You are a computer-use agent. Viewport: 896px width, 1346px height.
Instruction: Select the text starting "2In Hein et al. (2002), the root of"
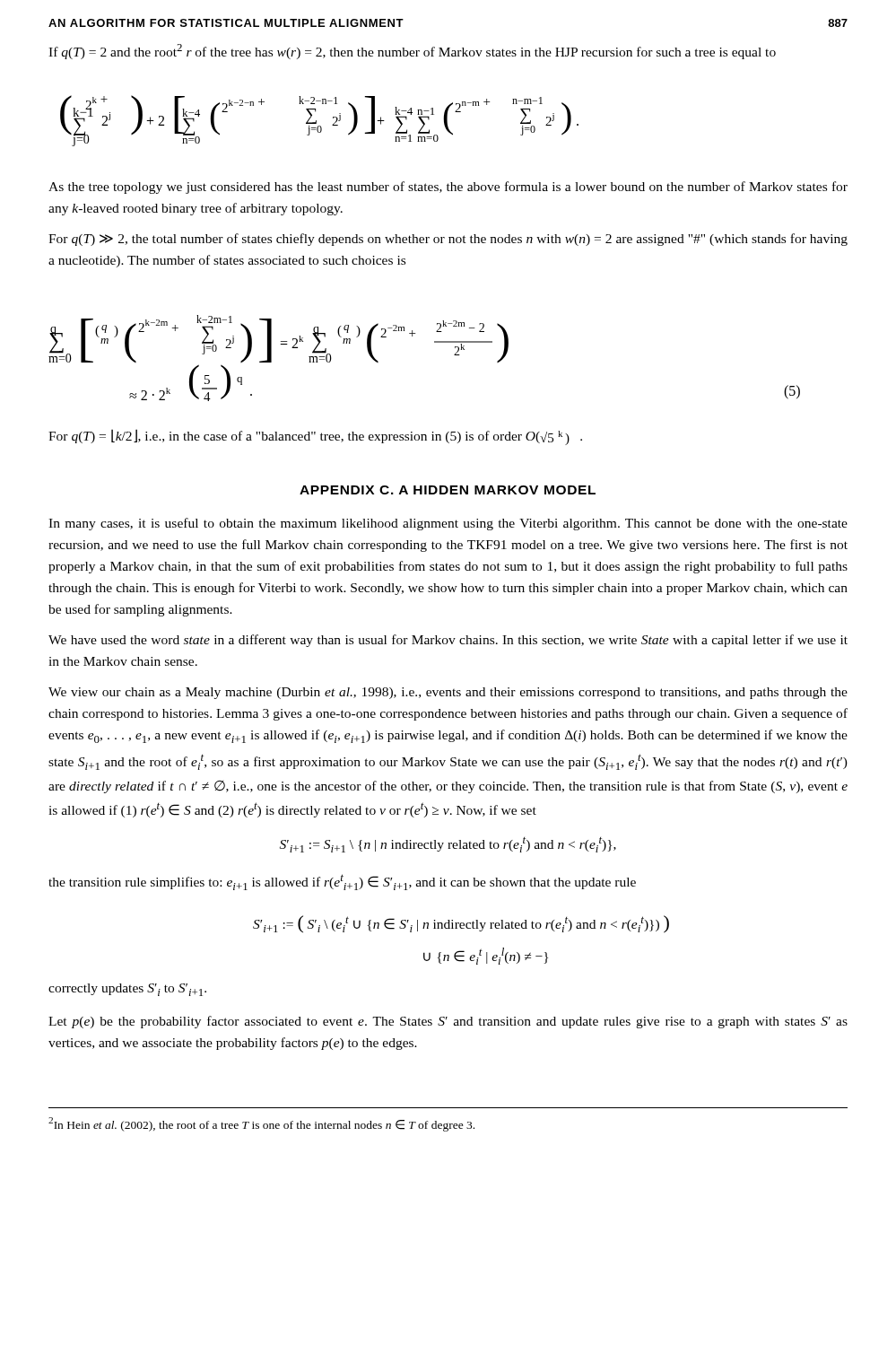262,1123
